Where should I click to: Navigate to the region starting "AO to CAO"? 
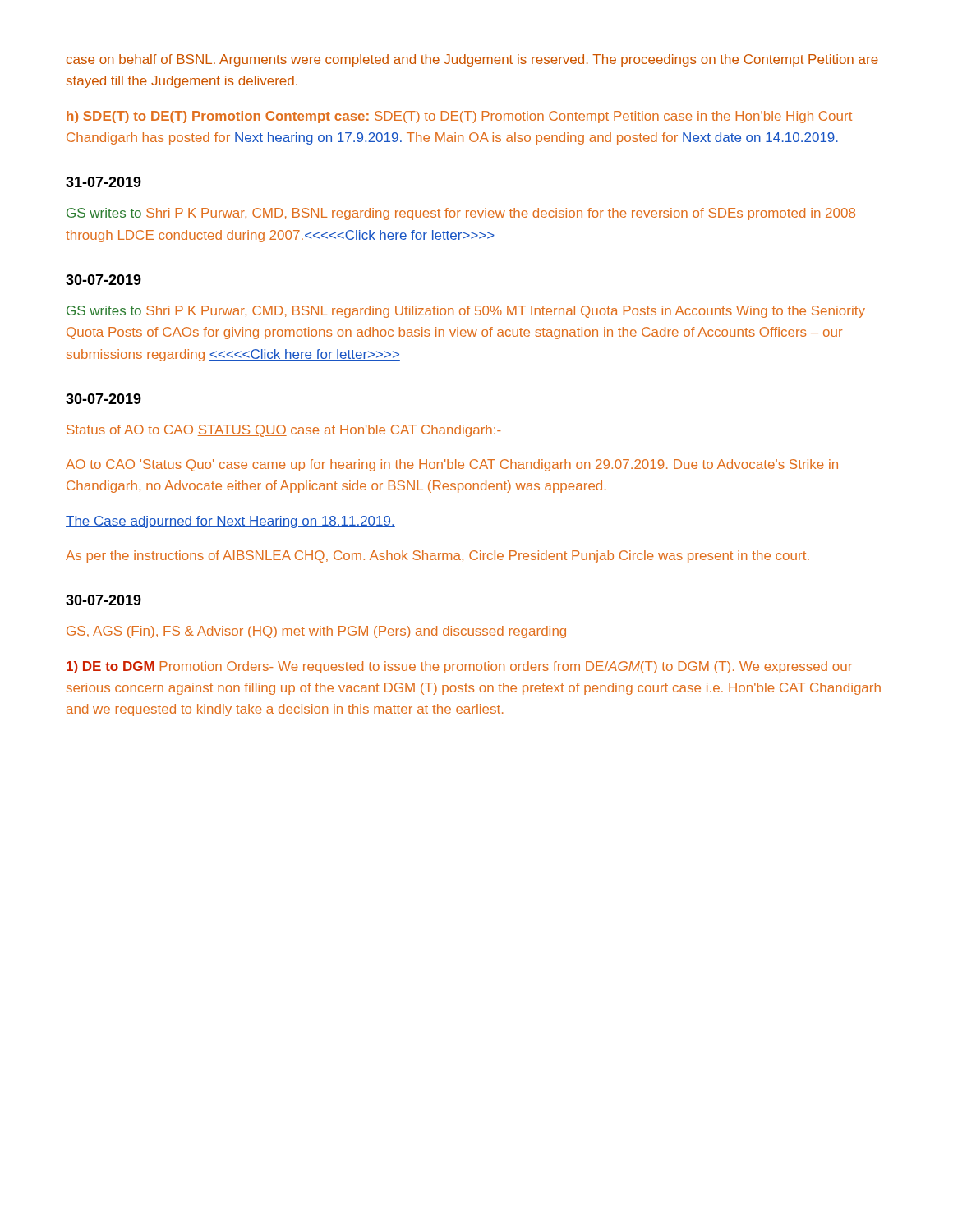pos(452,475)
